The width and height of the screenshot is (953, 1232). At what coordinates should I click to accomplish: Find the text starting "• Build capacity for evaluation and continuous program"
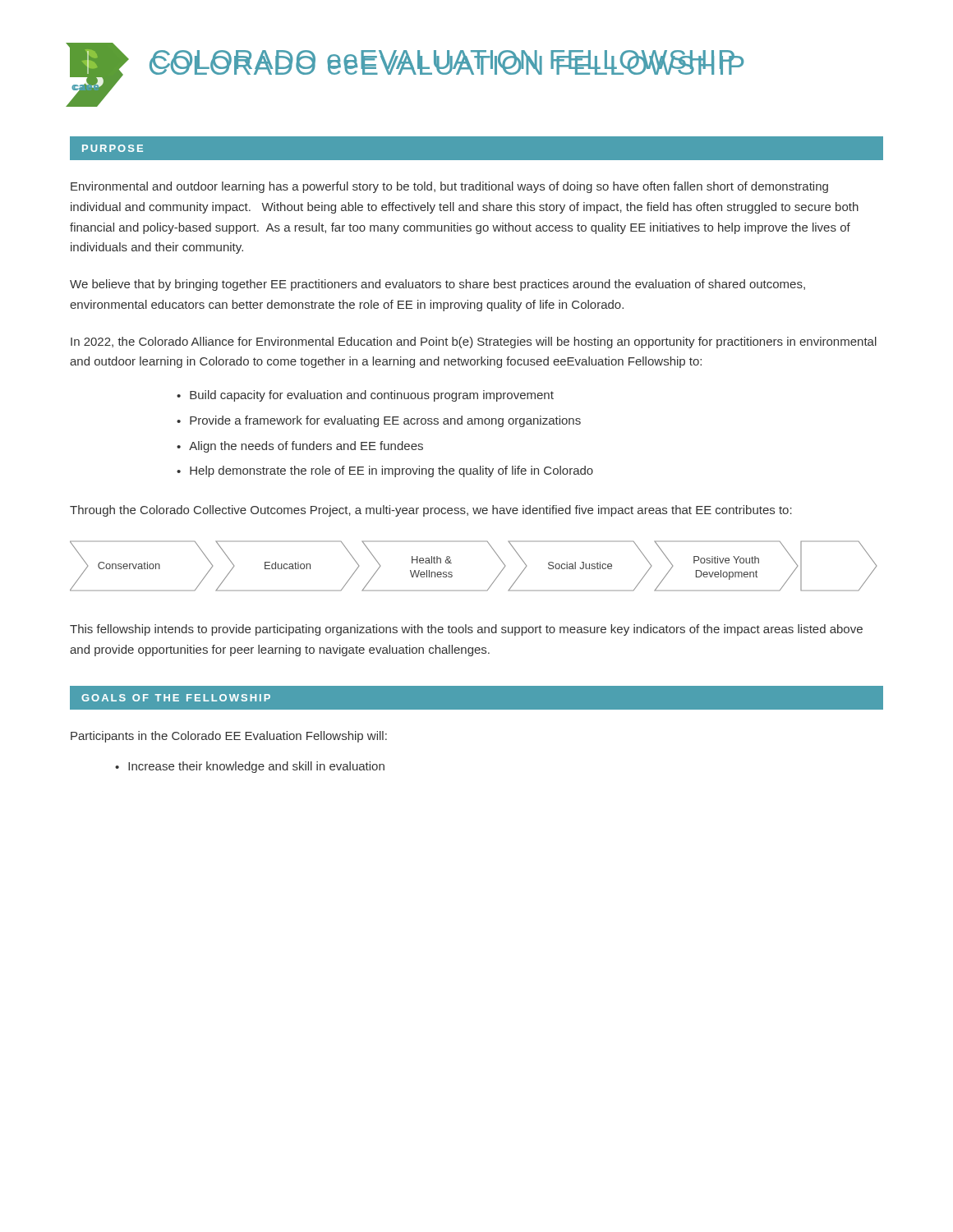365,396
